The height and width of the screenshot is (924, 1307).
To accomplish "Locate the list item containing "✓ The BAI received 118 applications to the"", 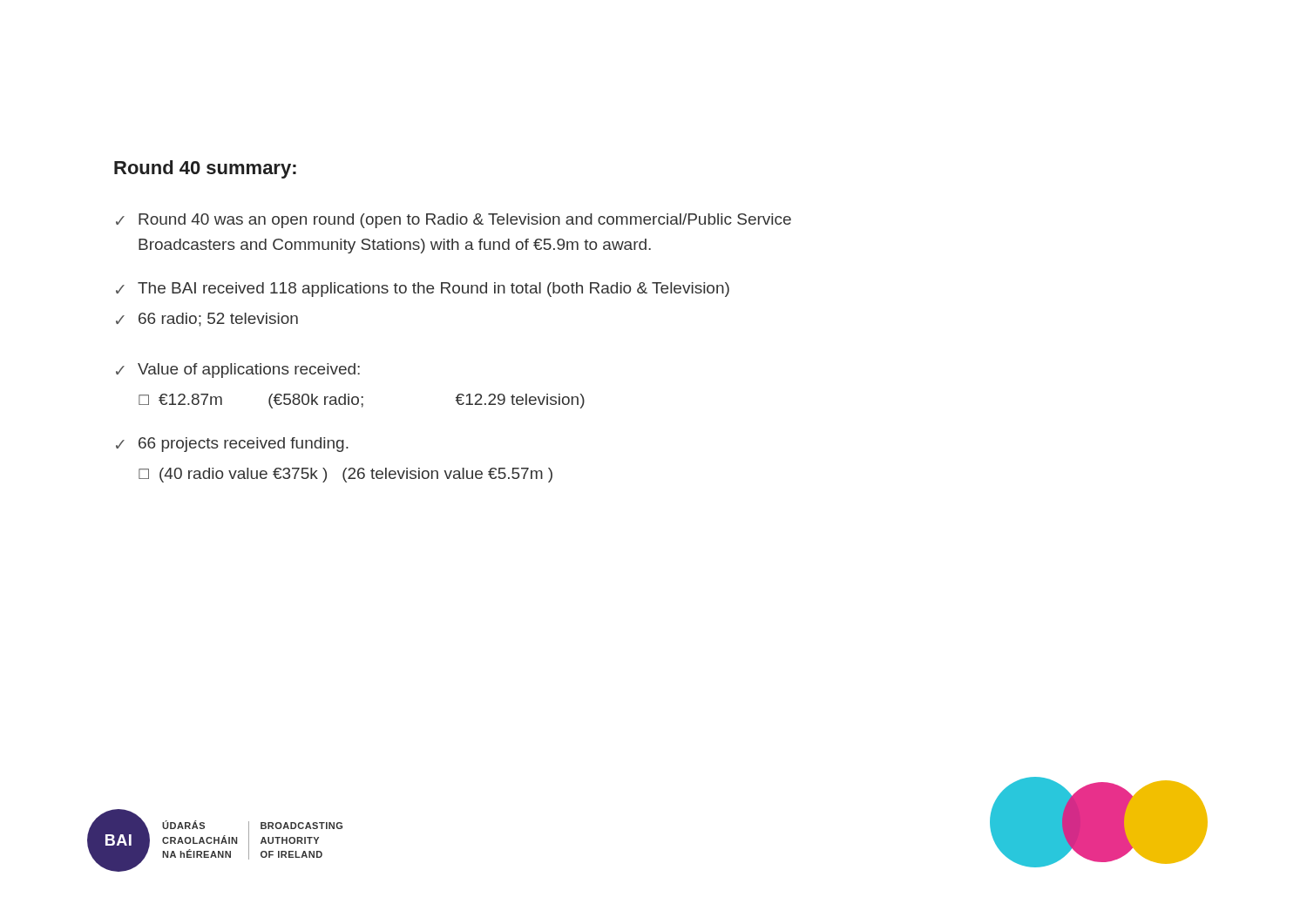I will coord(654,289).
